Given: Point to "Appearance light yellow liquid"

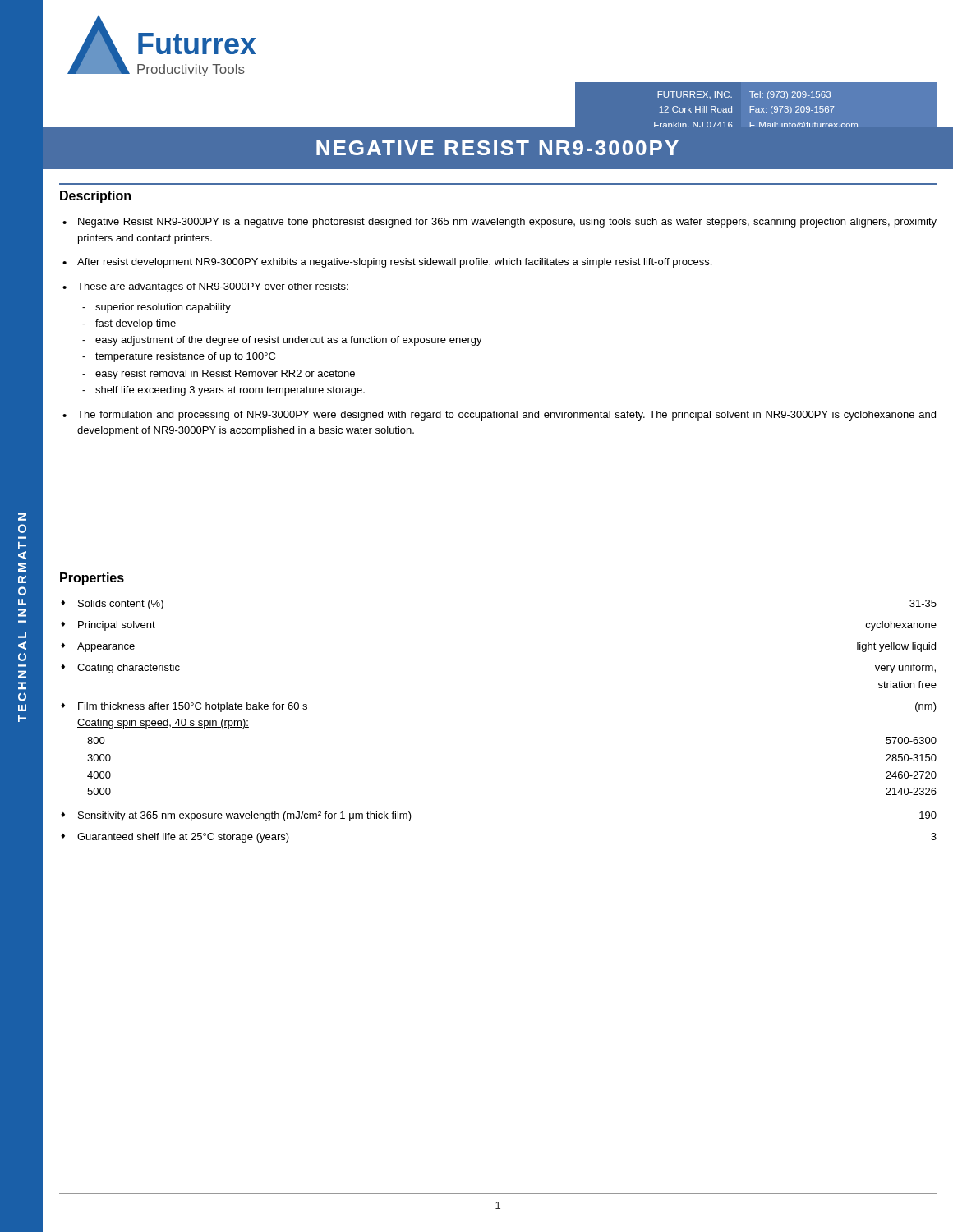Looking at the screenshot, I should pyautogui.click(x=110, y=647).
